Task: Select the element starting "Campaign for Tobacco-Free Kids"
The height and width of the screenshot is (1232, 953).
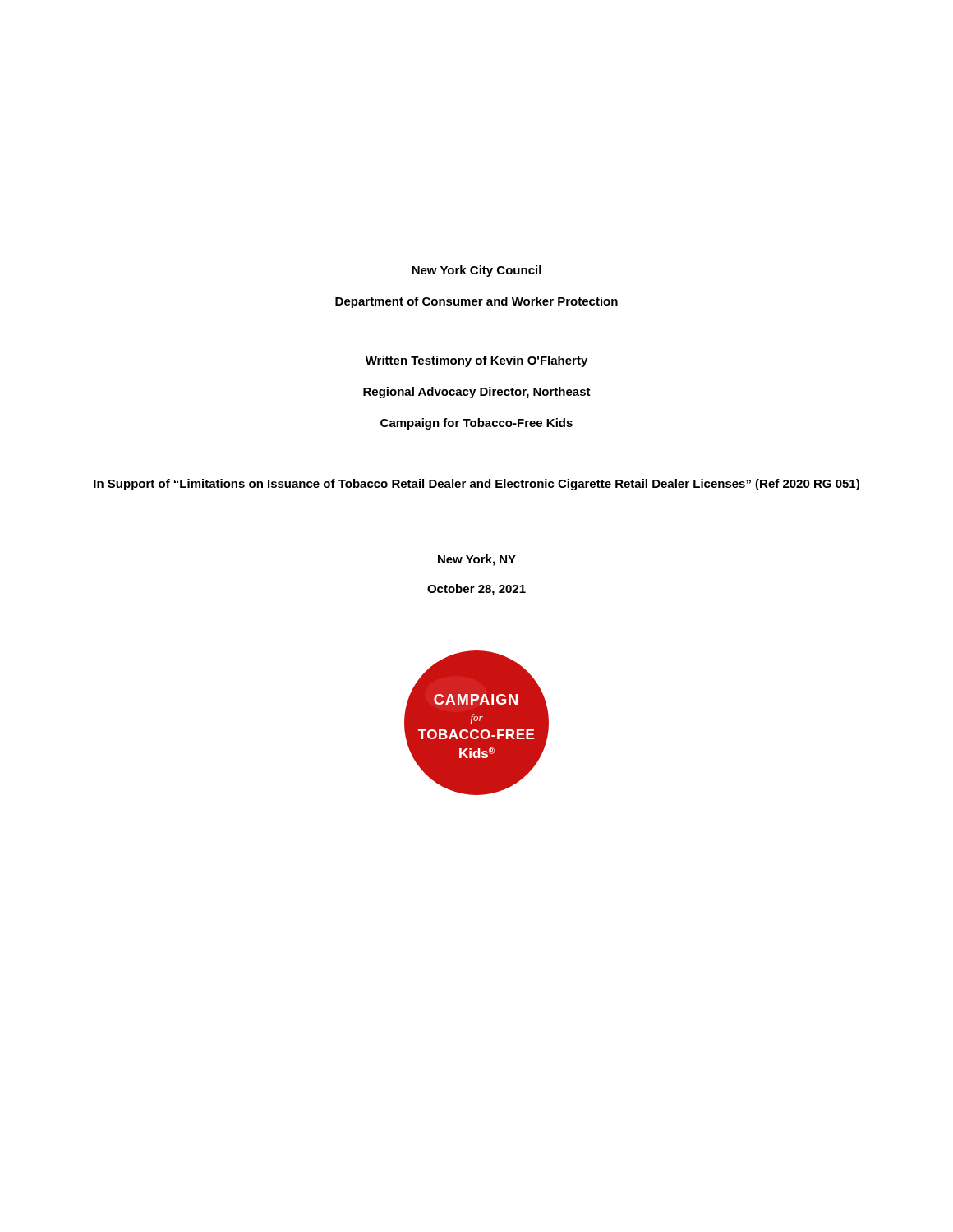Action: click(476, 423)
